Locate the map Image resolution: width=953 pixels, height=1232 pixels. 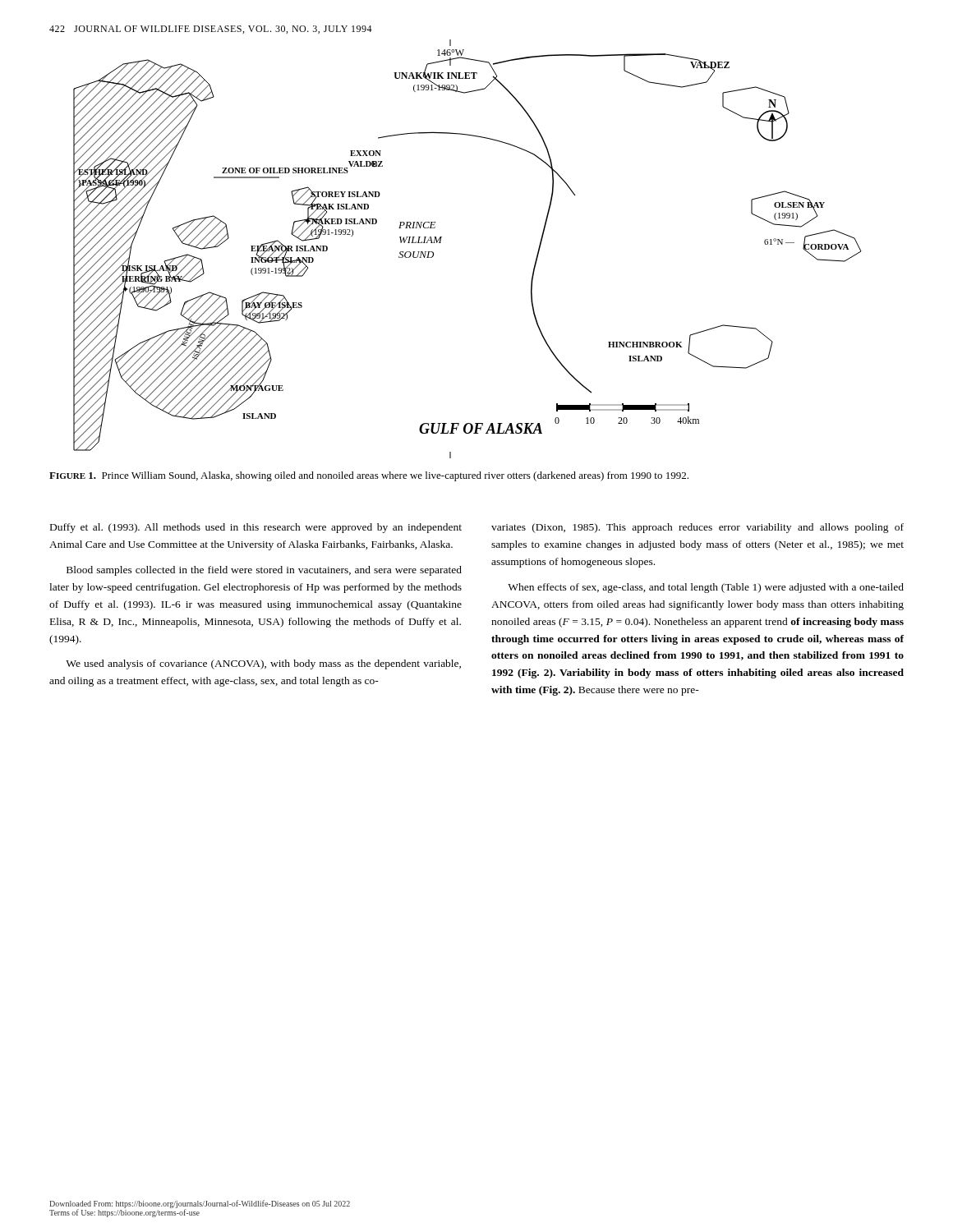coord(476,249)
